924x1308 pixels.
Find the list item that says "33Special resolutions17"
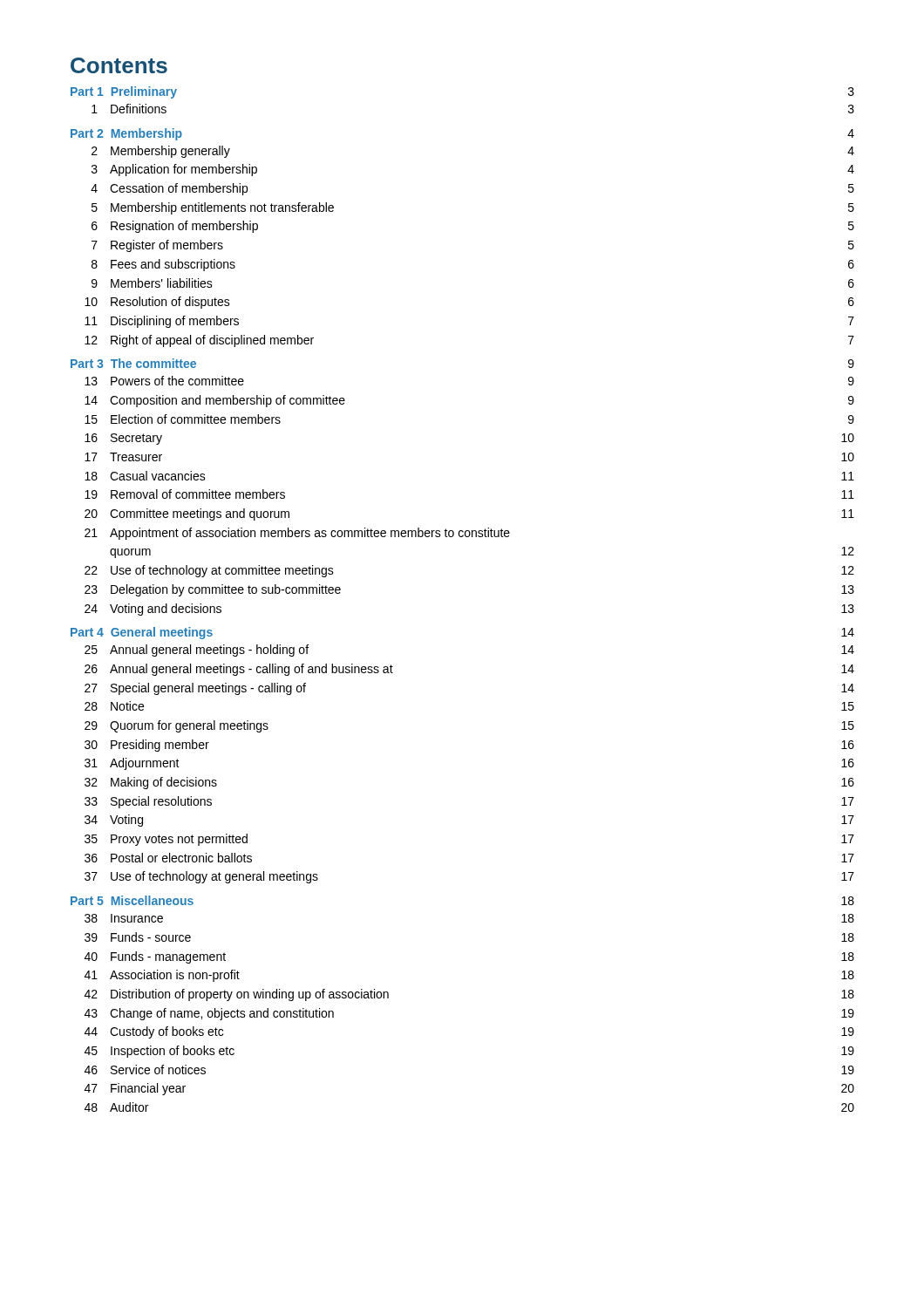coord(161,802)
